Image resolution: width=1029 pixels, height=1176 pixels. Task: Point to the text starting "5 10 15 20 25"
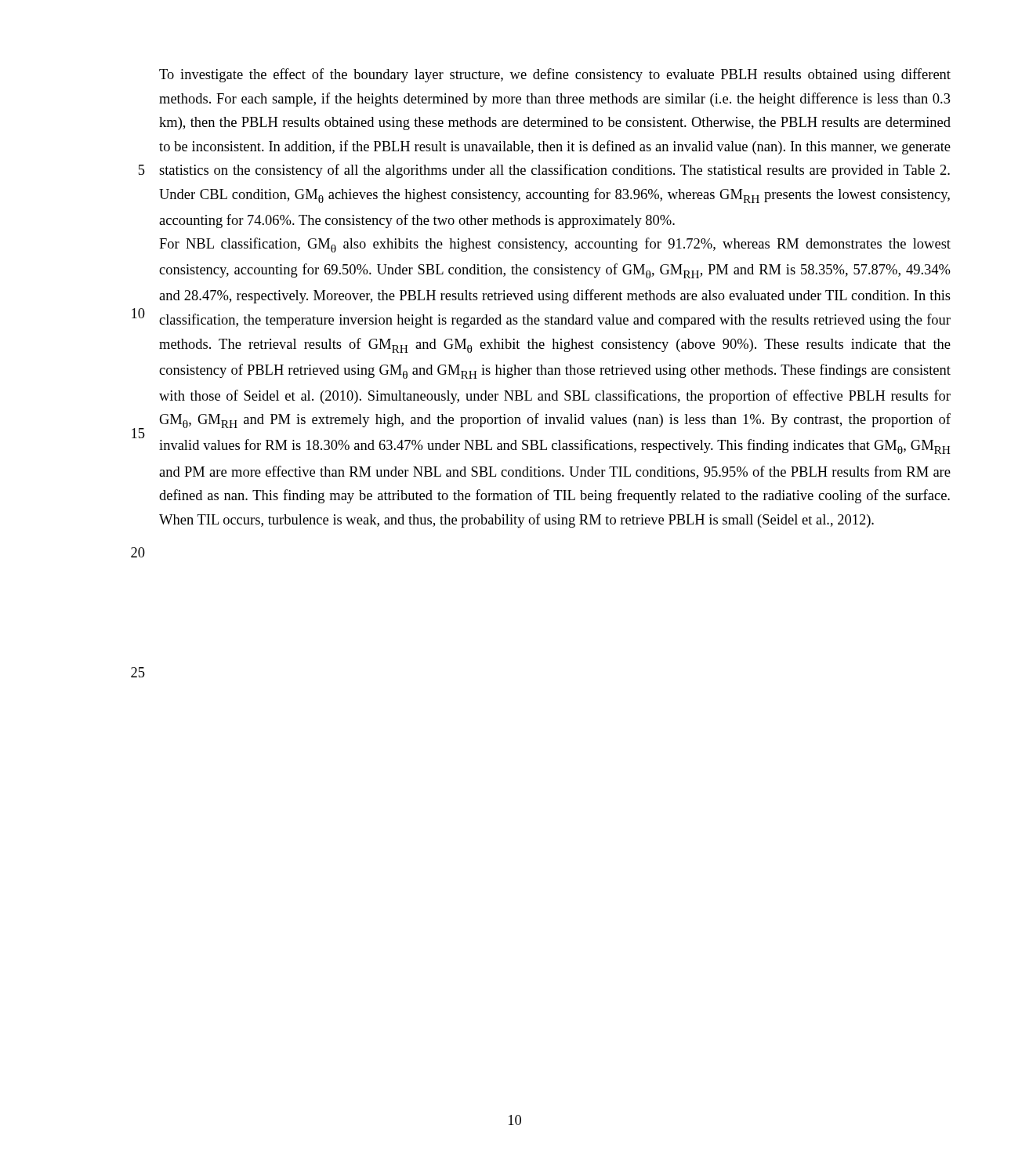pos(526,374)
